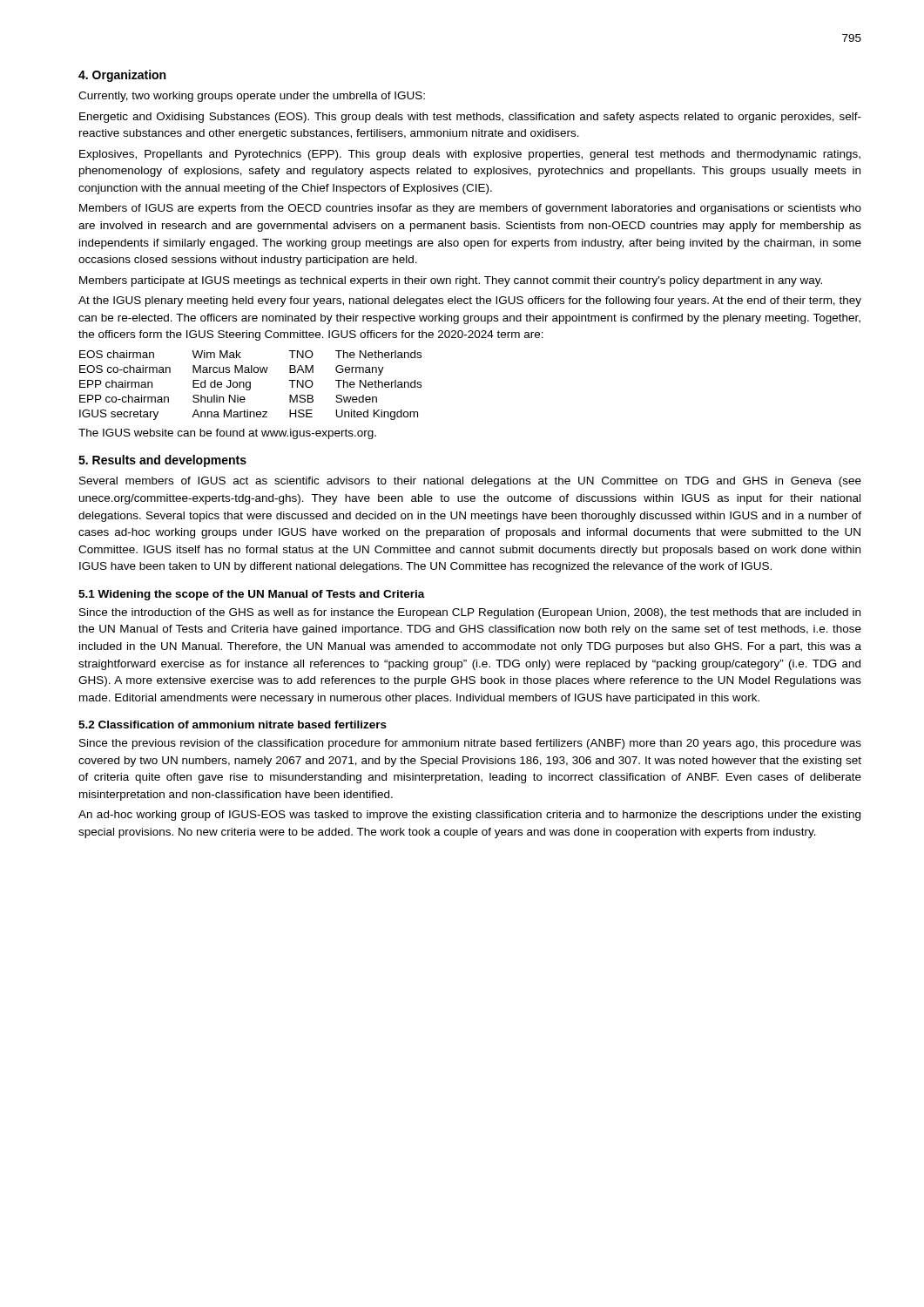Point to the region starting "5.1 Widening the scope of"
The width and height of the screenshot is (924, 1307).
[251, 594]
